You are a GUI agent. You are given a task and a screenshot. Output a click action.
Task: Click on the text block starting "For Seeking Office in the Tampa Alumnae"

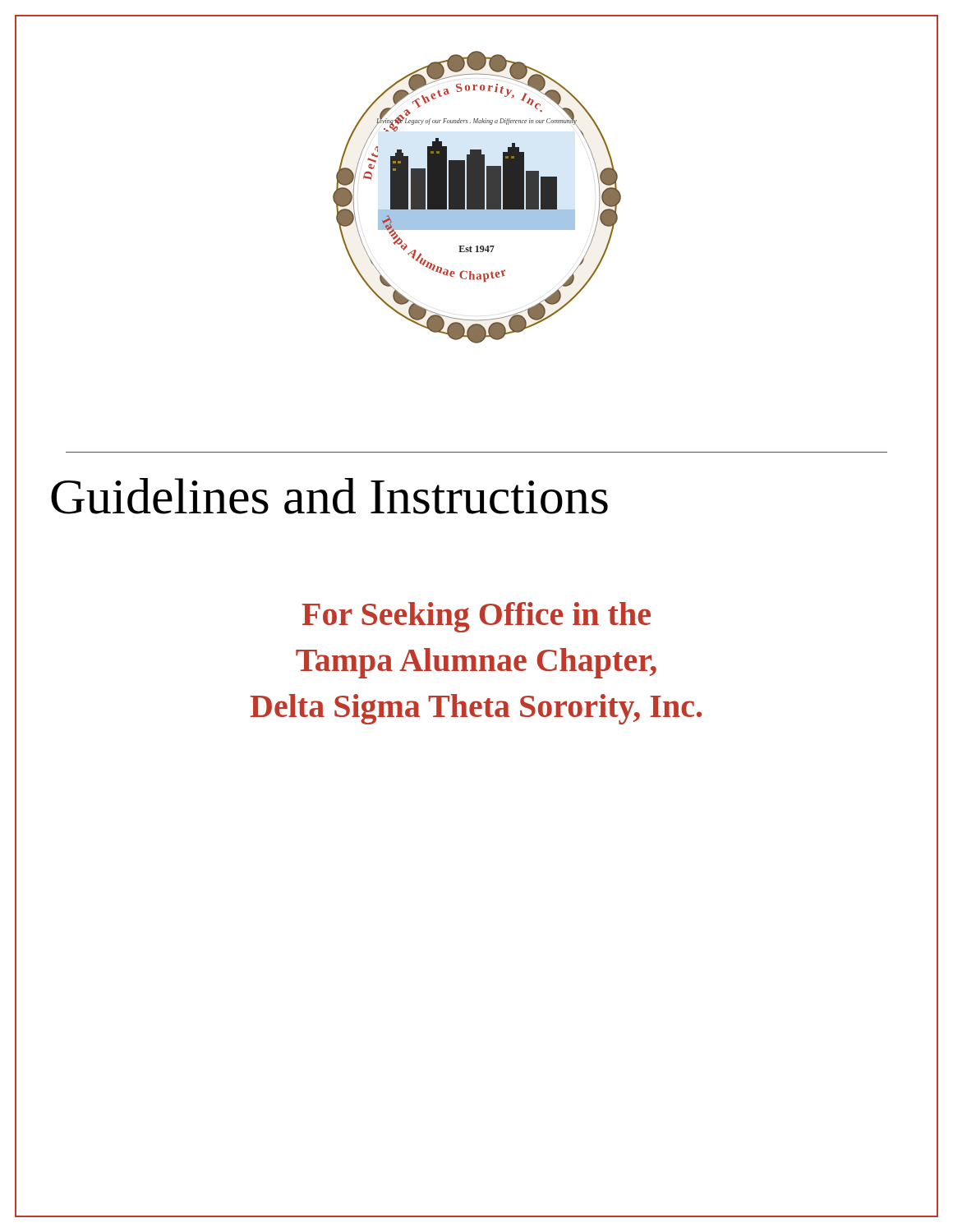476,660
